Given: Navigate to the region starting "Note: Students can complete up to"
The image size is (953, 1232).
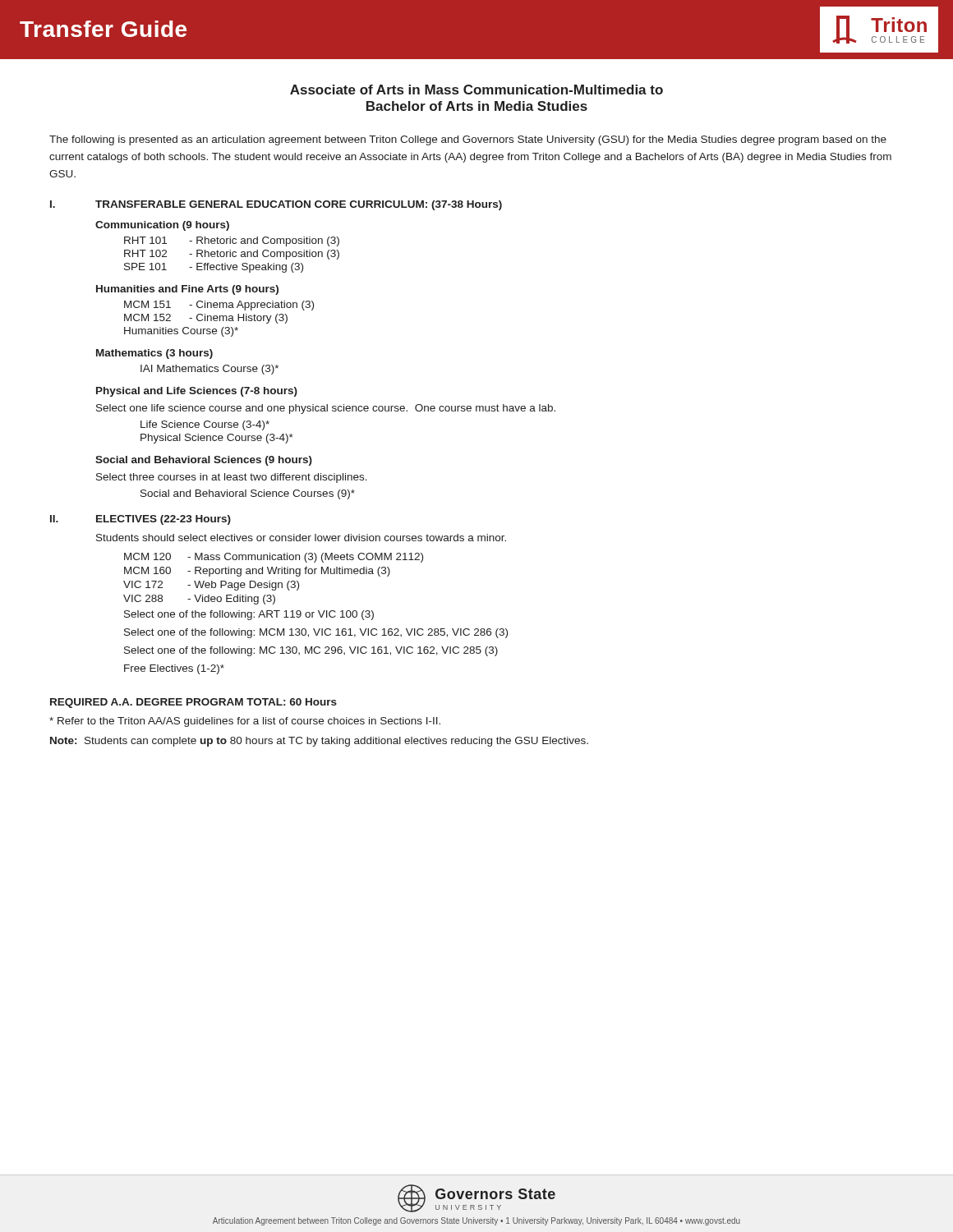Looking at the screenshot, I should (x=319, y=740).
